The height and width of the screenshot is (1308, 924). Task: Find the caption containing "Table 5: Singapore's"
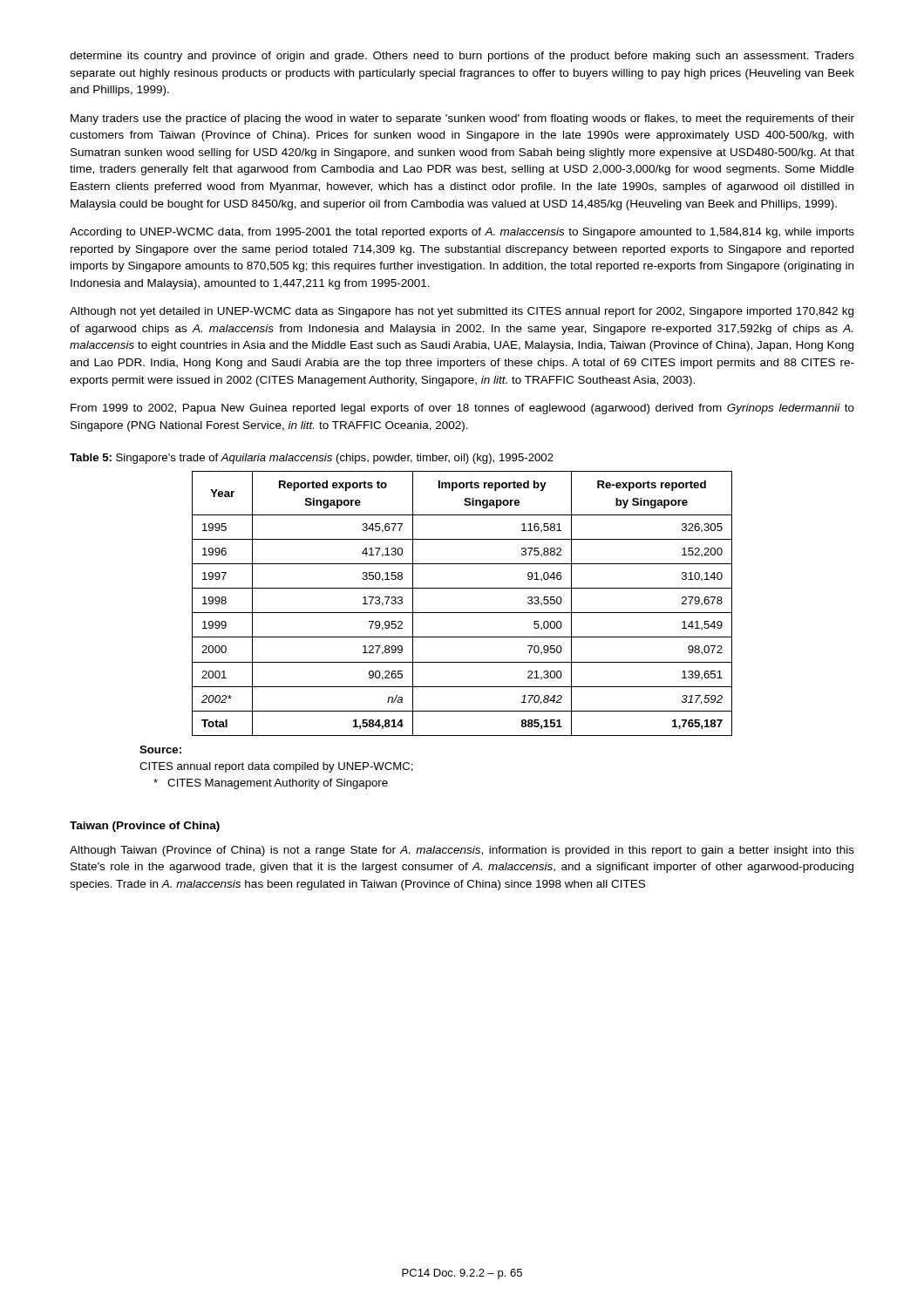point(312,458)
